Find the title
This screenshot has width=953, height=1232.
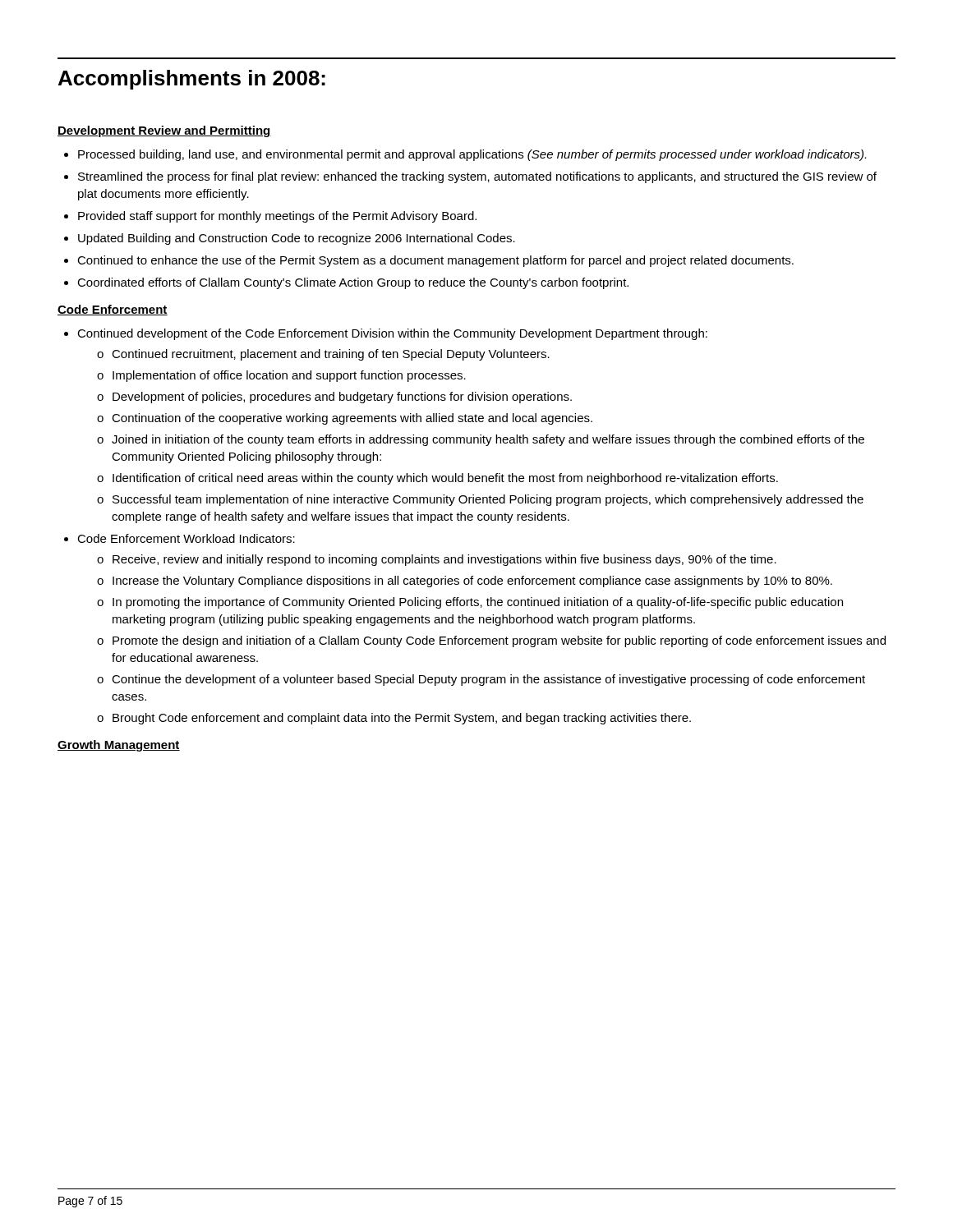click(x=192, y=78)
